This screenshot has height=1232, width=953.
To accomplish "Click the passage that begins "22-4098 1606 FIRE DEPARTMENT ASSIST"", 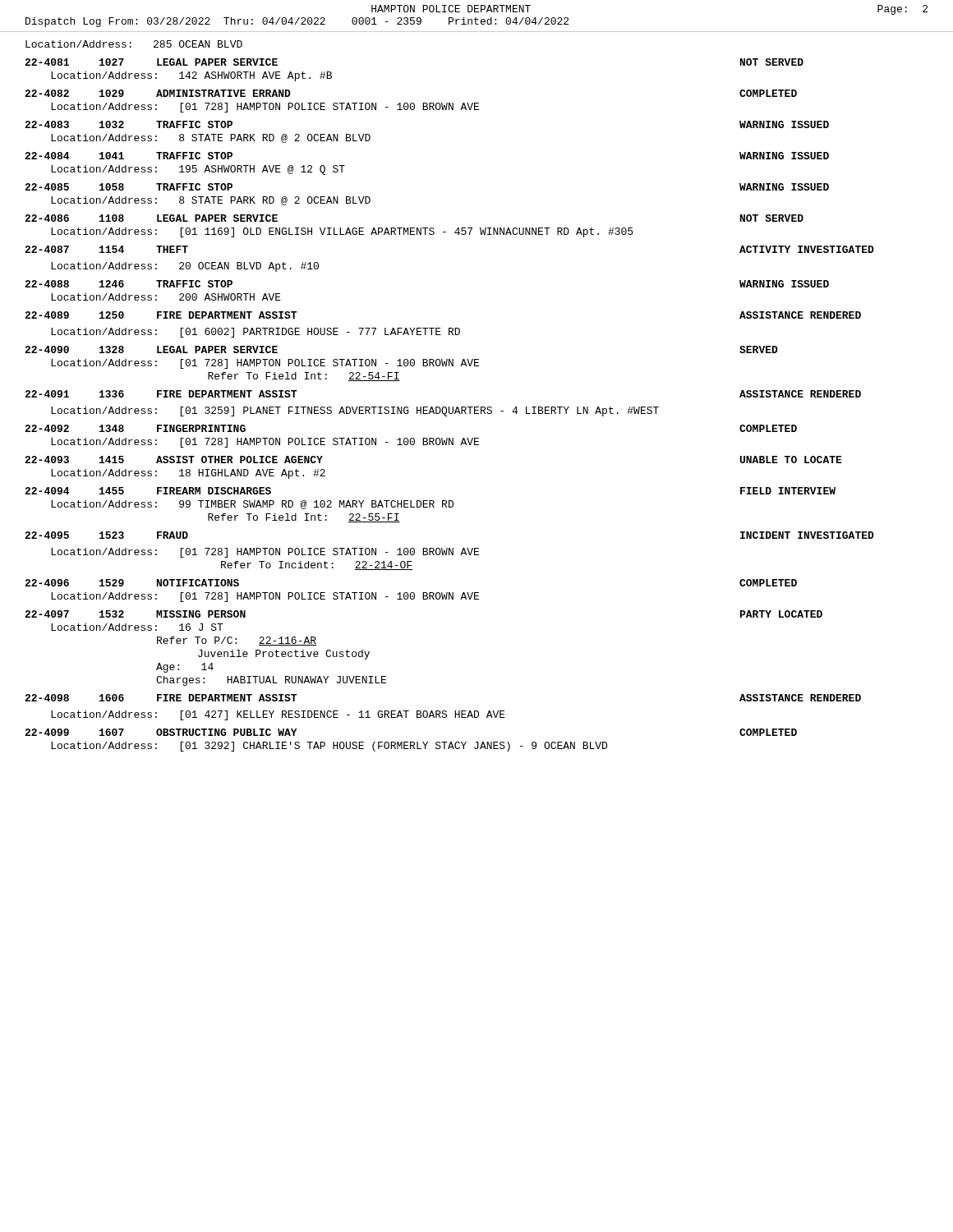I will (476, 707).
